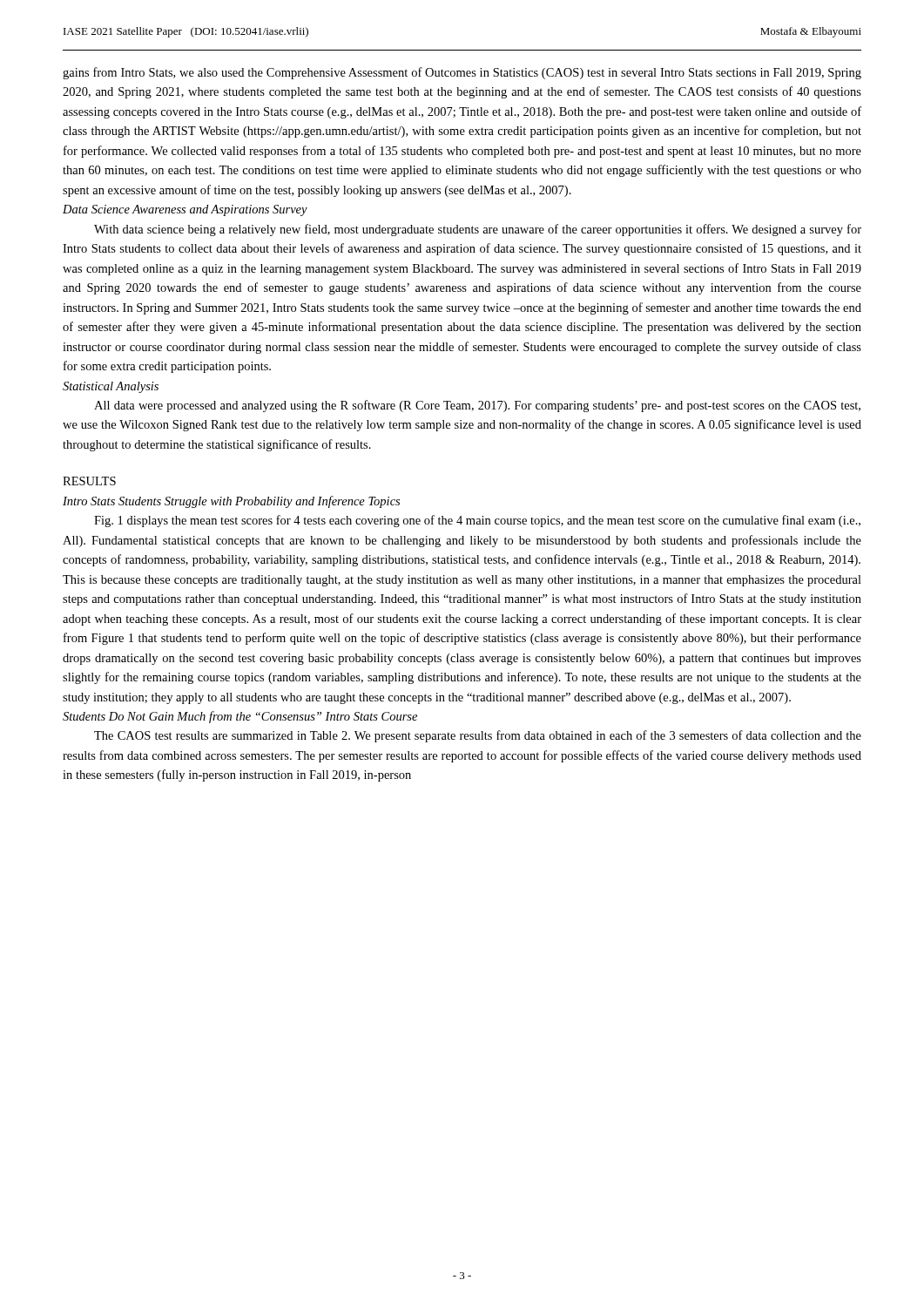Find the text block that reads "With data science"
Screen dimensions: 1307x924
462,298
